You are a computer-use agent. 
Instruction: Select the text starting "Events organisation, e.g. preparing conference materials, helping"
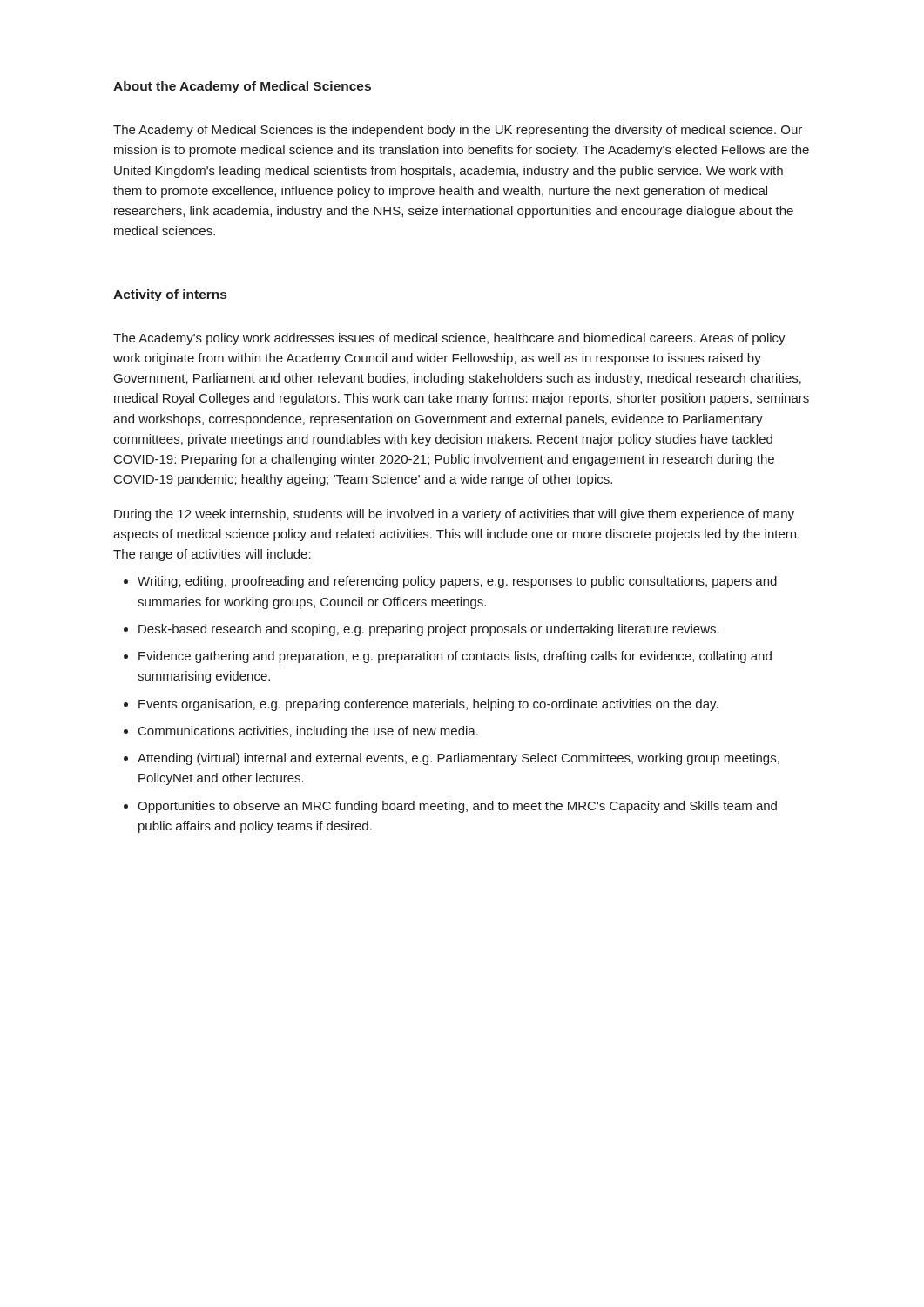point(428,703)
